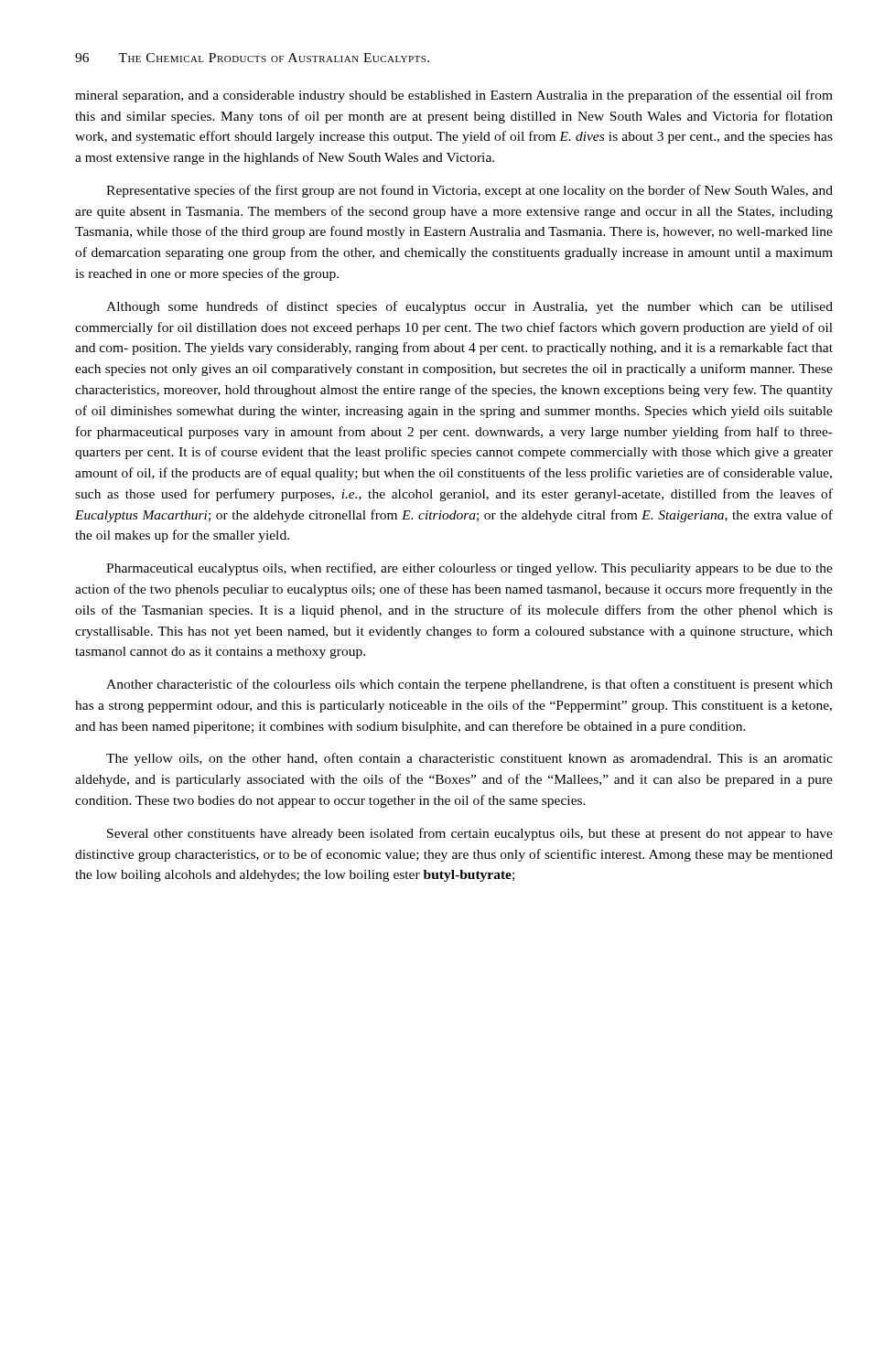Locate the text block with the text "Representative species of the first group are not"
The width and height of the screenshot is (895, 1372).
[454, 231]
